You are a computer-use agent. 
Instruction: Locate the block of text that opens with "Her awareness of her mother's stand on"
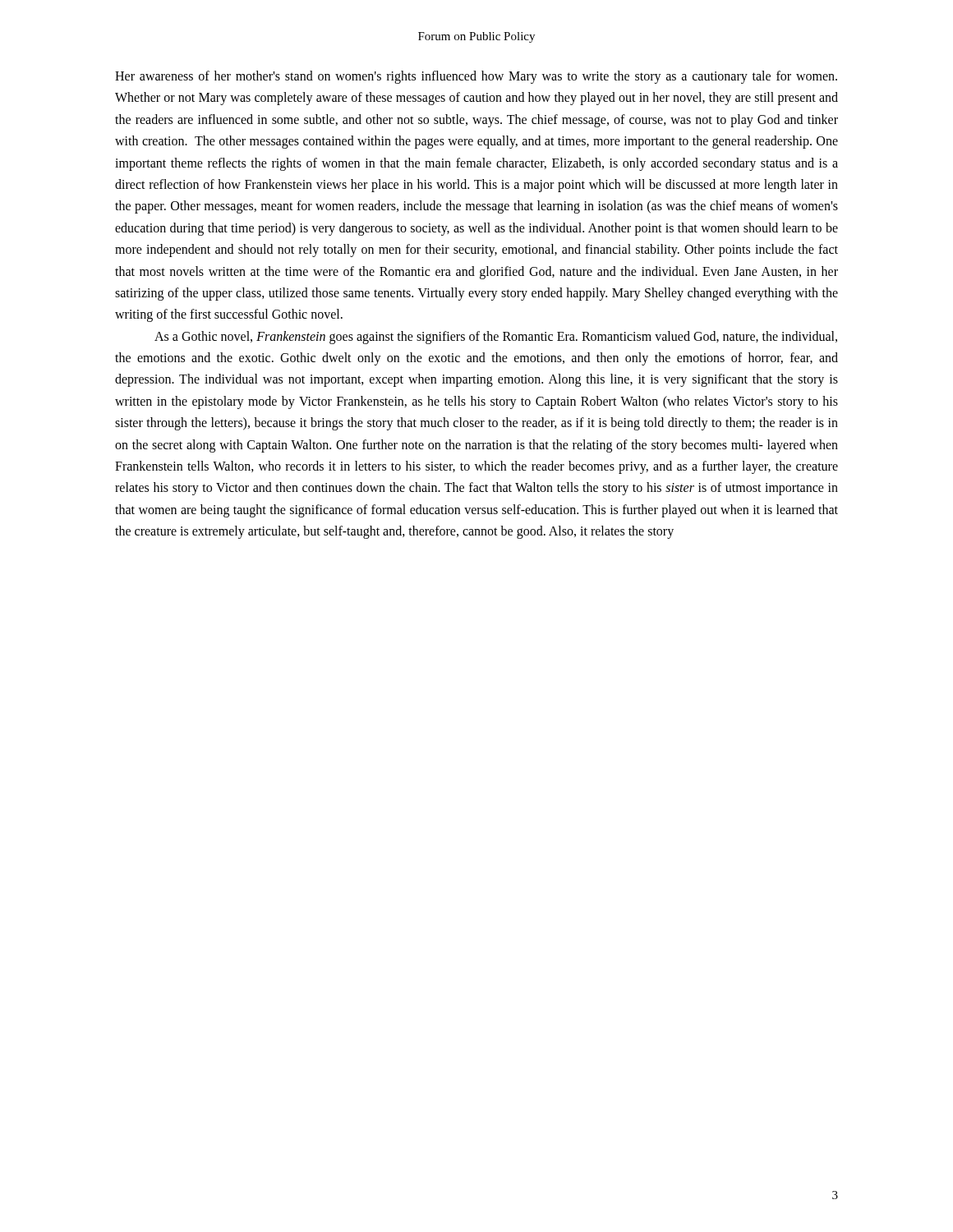476,304
